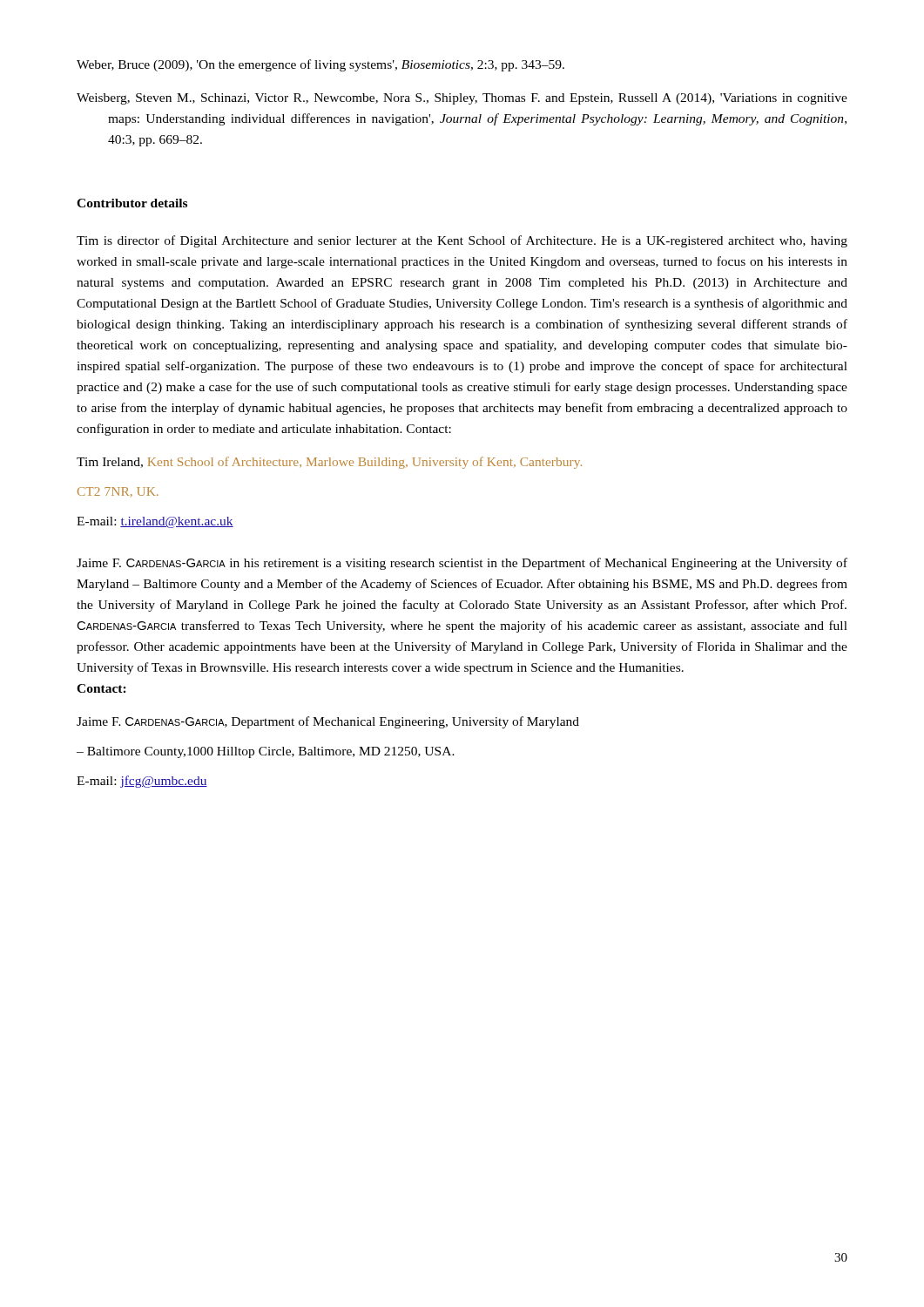Find "Contributor details" on this page
Screen dimensions: 1307x924
pos(132,203)
